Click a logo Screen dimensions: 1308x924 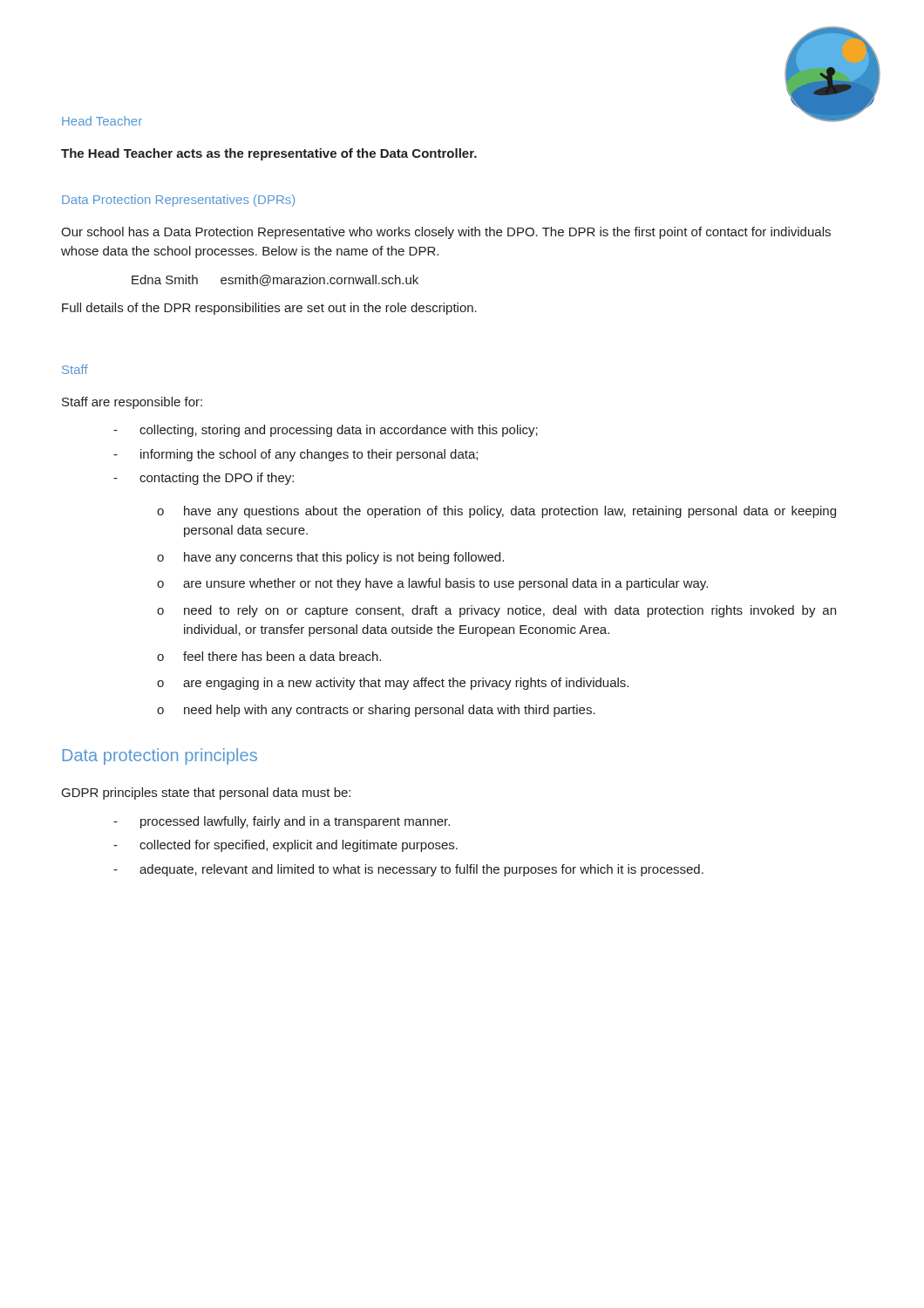click(x=832, y=74)
